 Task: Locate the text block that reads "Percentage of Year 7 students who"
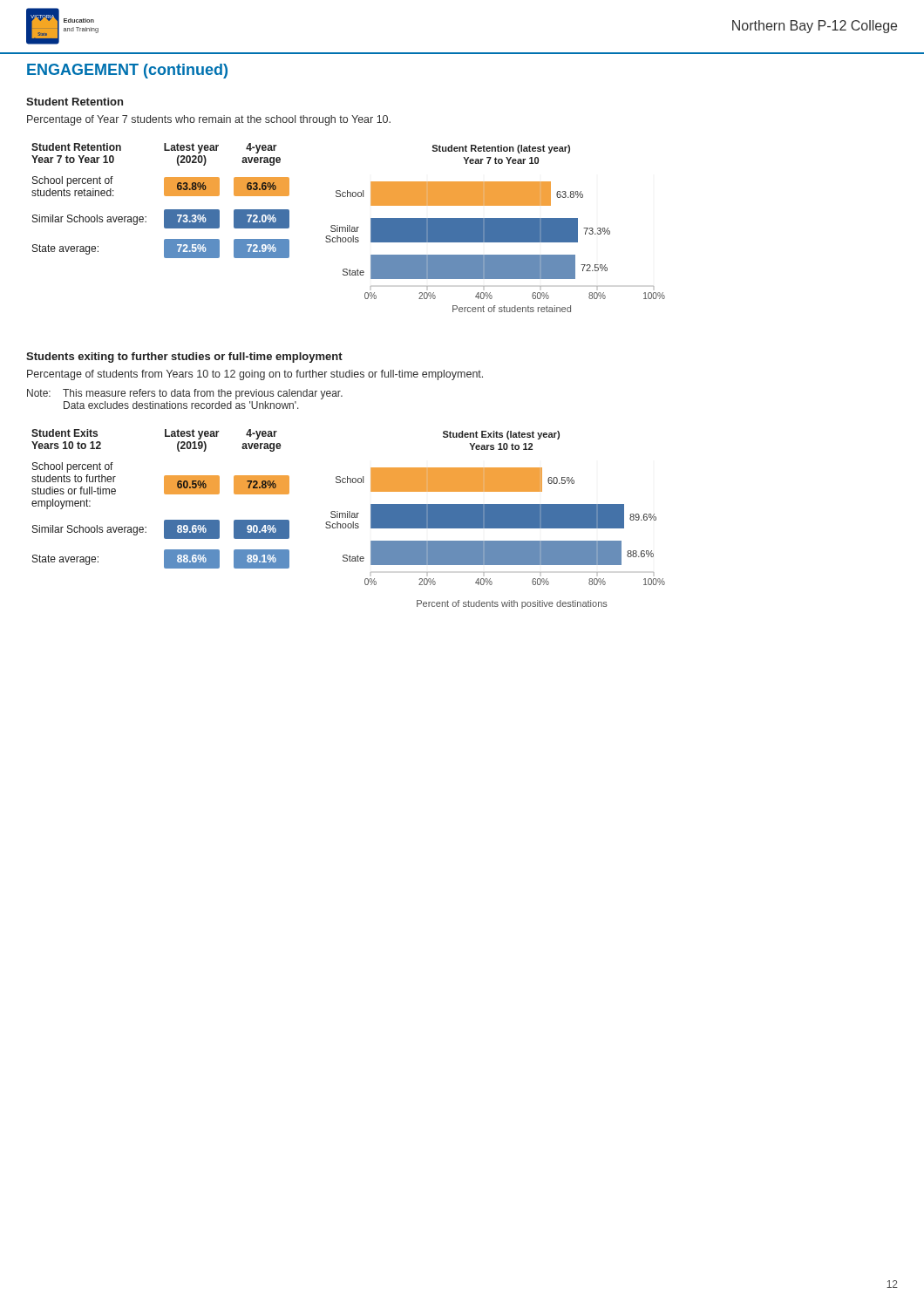pyautogui.click(x=209, y=119)
